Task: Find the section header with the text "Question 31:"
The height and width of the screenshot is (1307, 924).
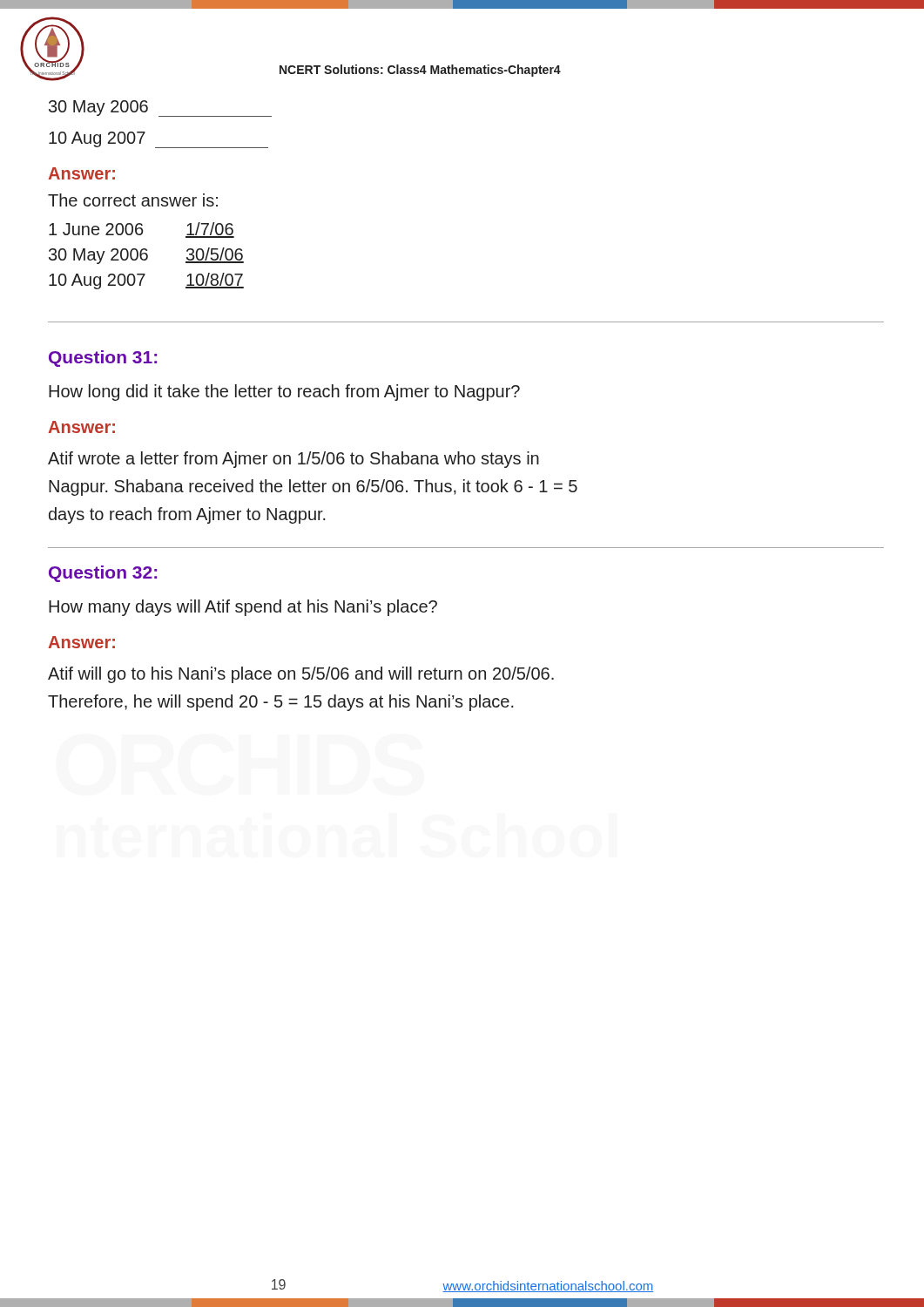Action: pyautogui.click(x=103, y=357)
